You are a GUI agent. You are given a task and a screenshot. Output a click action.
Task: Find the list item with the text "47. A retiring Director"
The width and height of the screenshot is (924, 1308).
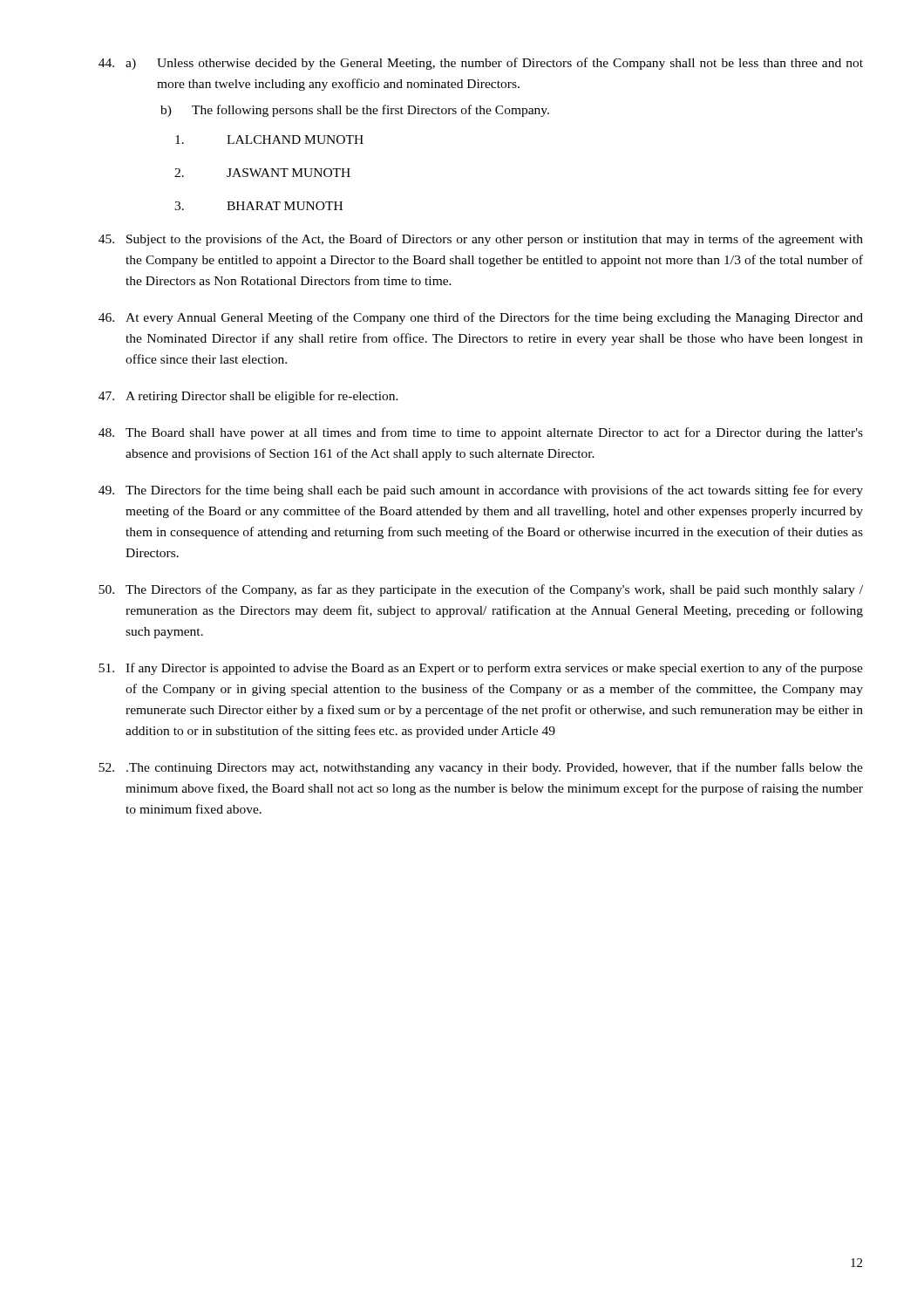[248, 397]
